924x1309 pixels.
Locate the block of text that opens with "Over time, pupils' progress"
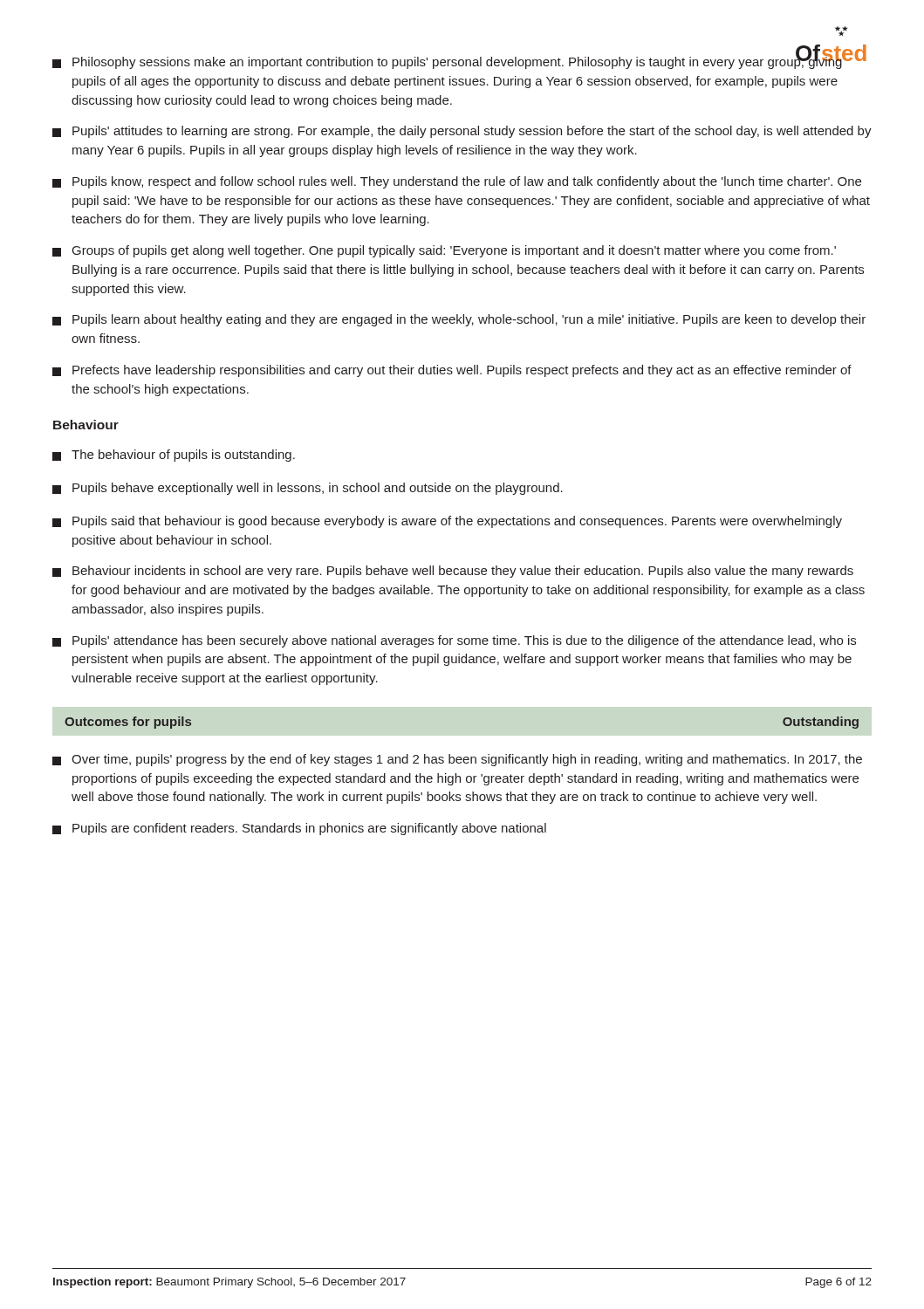[x=462, y=778]
